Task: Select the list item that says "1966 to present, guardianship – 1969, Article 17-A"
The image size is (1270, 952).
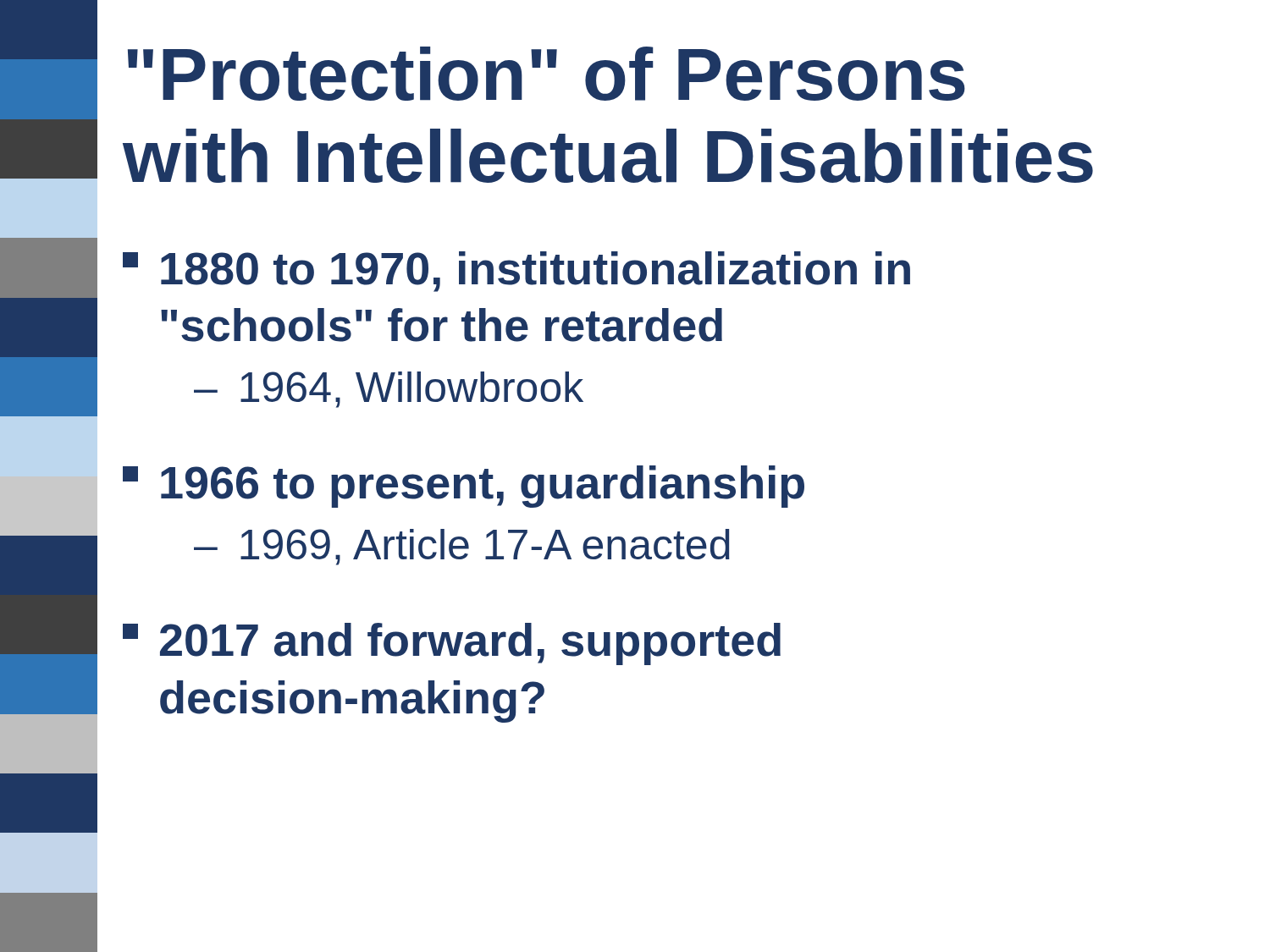Action: tap(682, 521)
